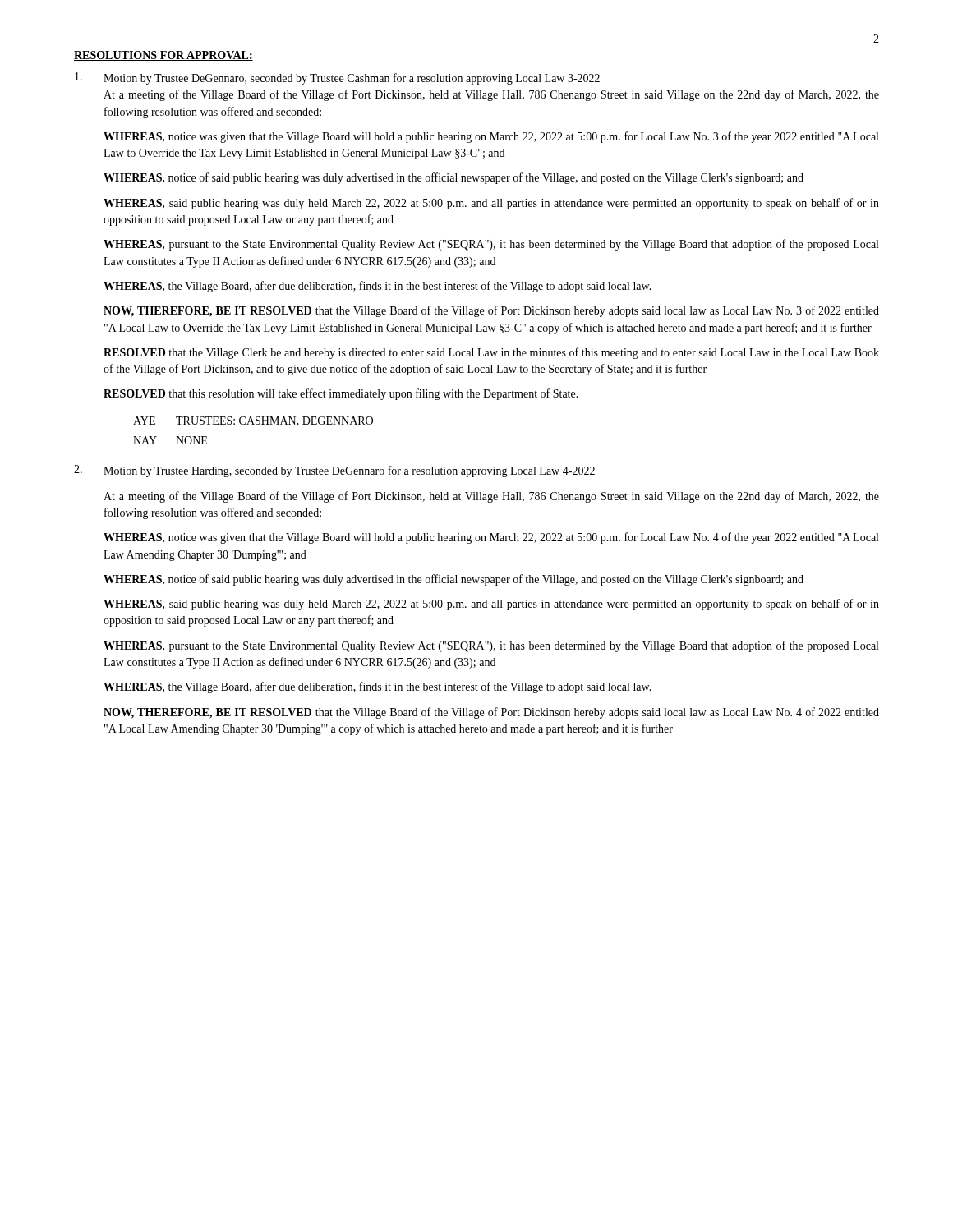This screenshot has height=1232, width=953.
Task: Select the section header that reads "RESOLUTIONS FOR APPROVAL:"
Action: pos(163,55)
